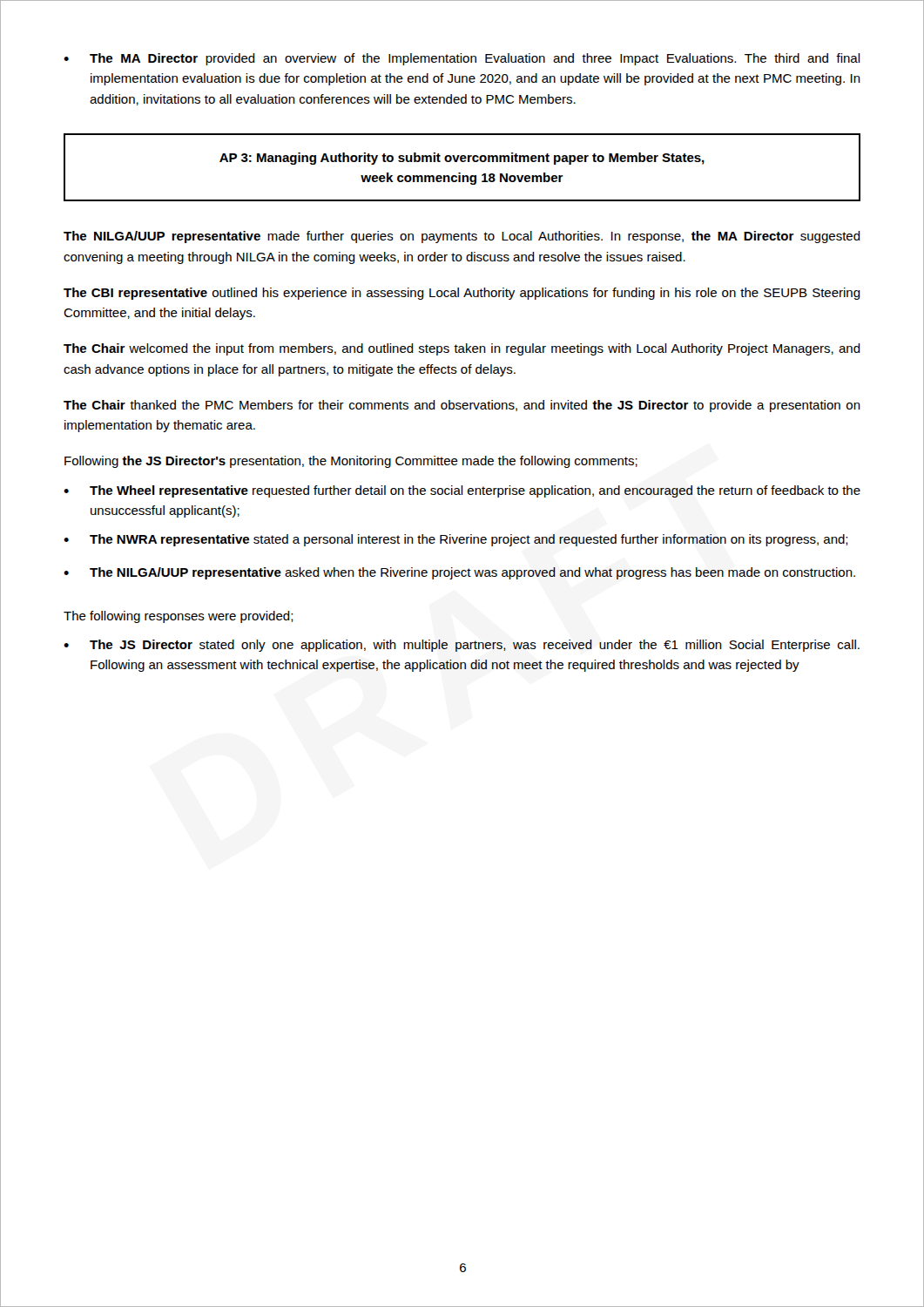Find the region starting "• The MA Director provided an overview of"

click(x=462, y=78)
